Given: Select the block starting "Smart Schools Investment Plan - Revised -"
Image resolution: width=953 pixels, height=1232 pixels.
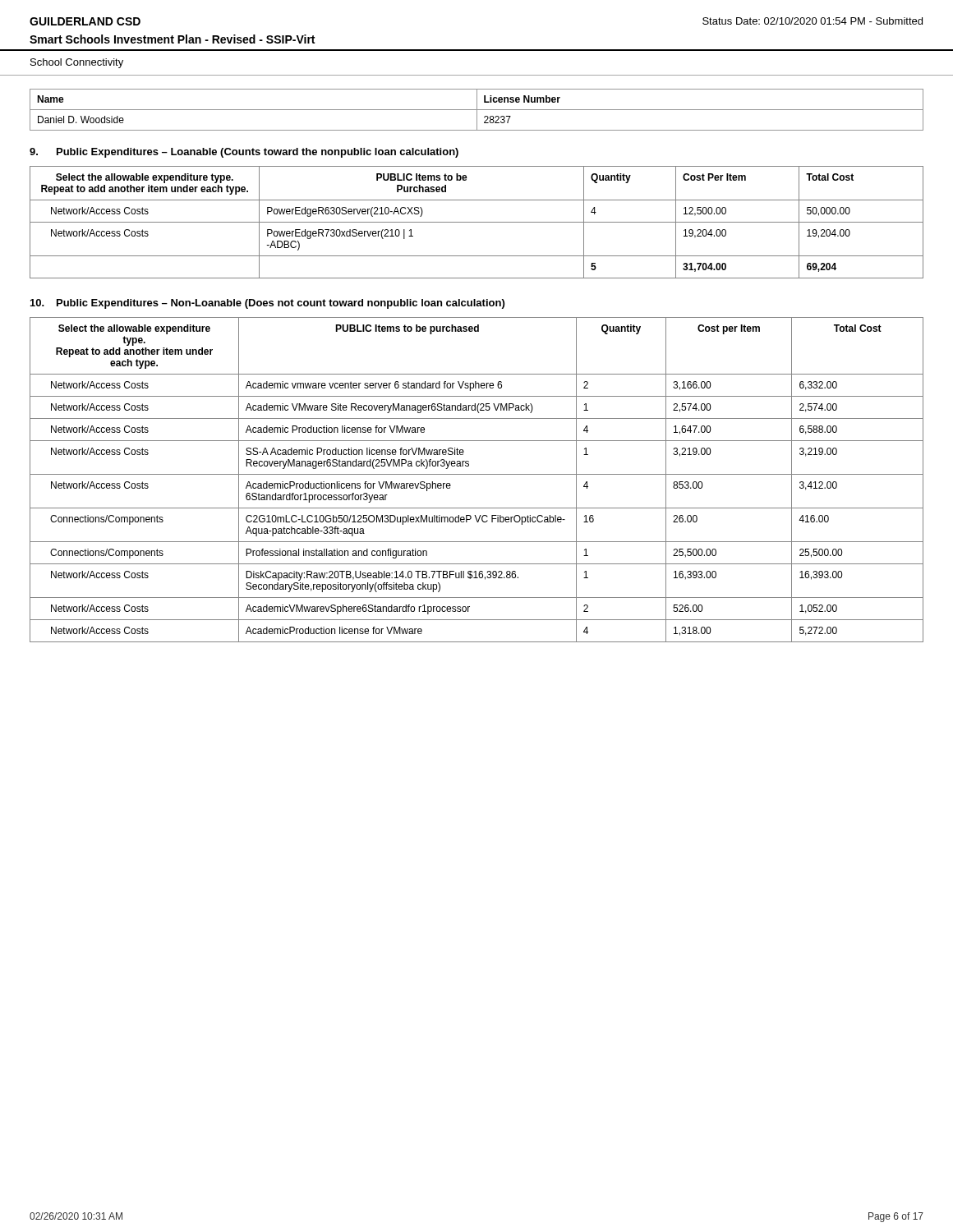Looking at the screenshot, I should pos(172,39).
